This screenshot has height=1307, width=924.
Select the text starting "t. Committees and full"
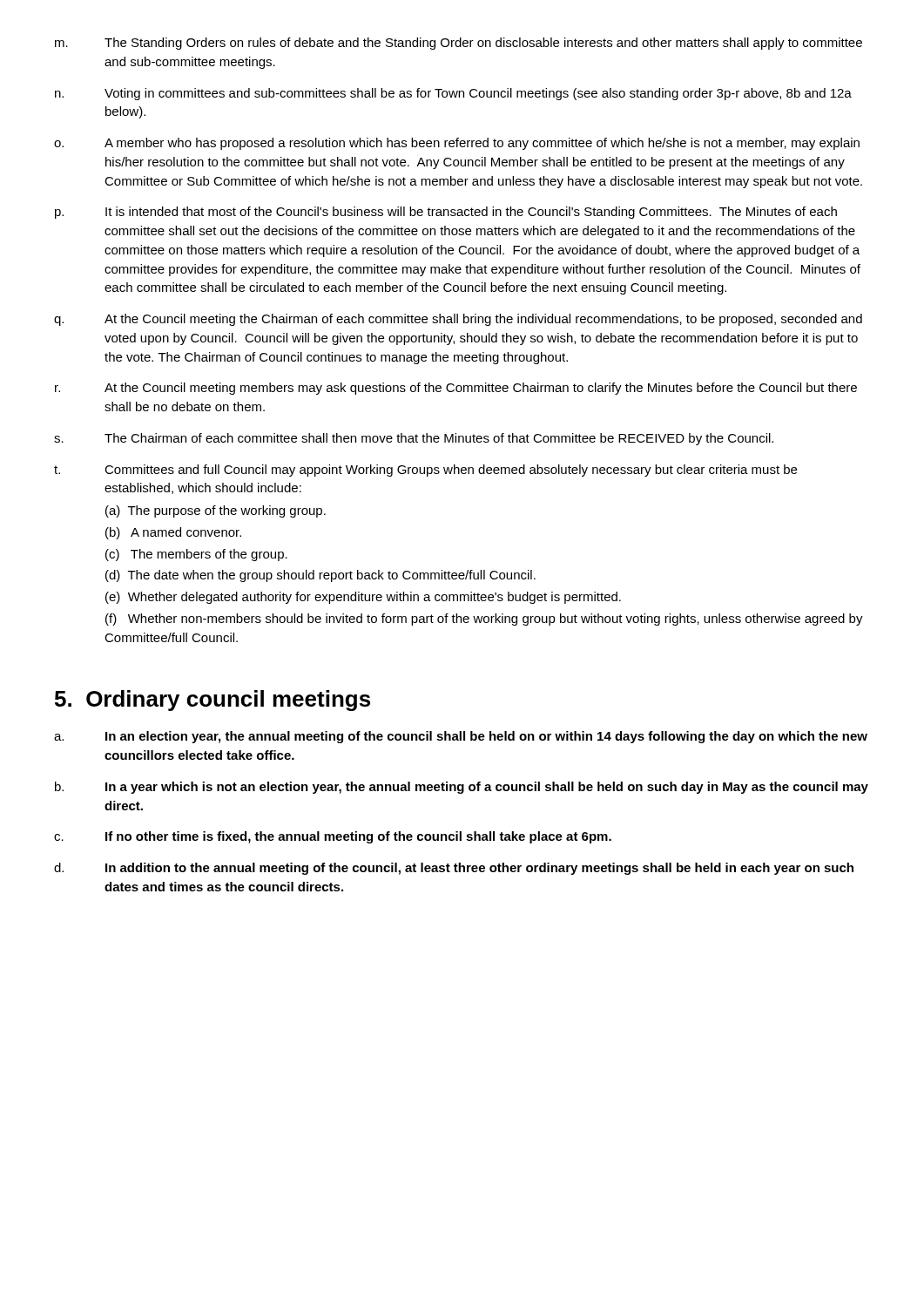[462, 560]
